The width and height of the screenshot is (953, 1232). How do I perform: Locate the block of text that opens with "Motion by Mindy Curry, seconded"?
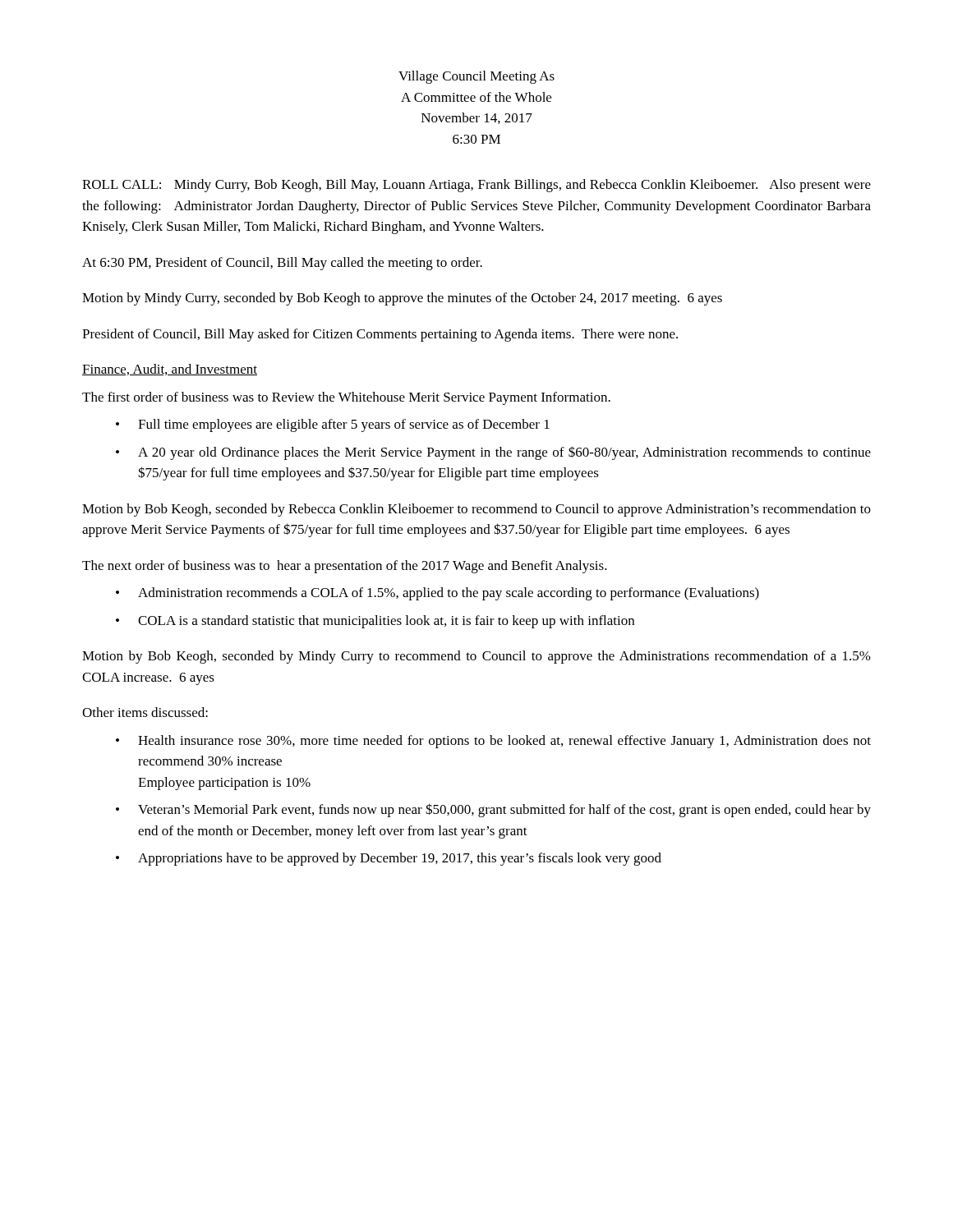[402, 298]
